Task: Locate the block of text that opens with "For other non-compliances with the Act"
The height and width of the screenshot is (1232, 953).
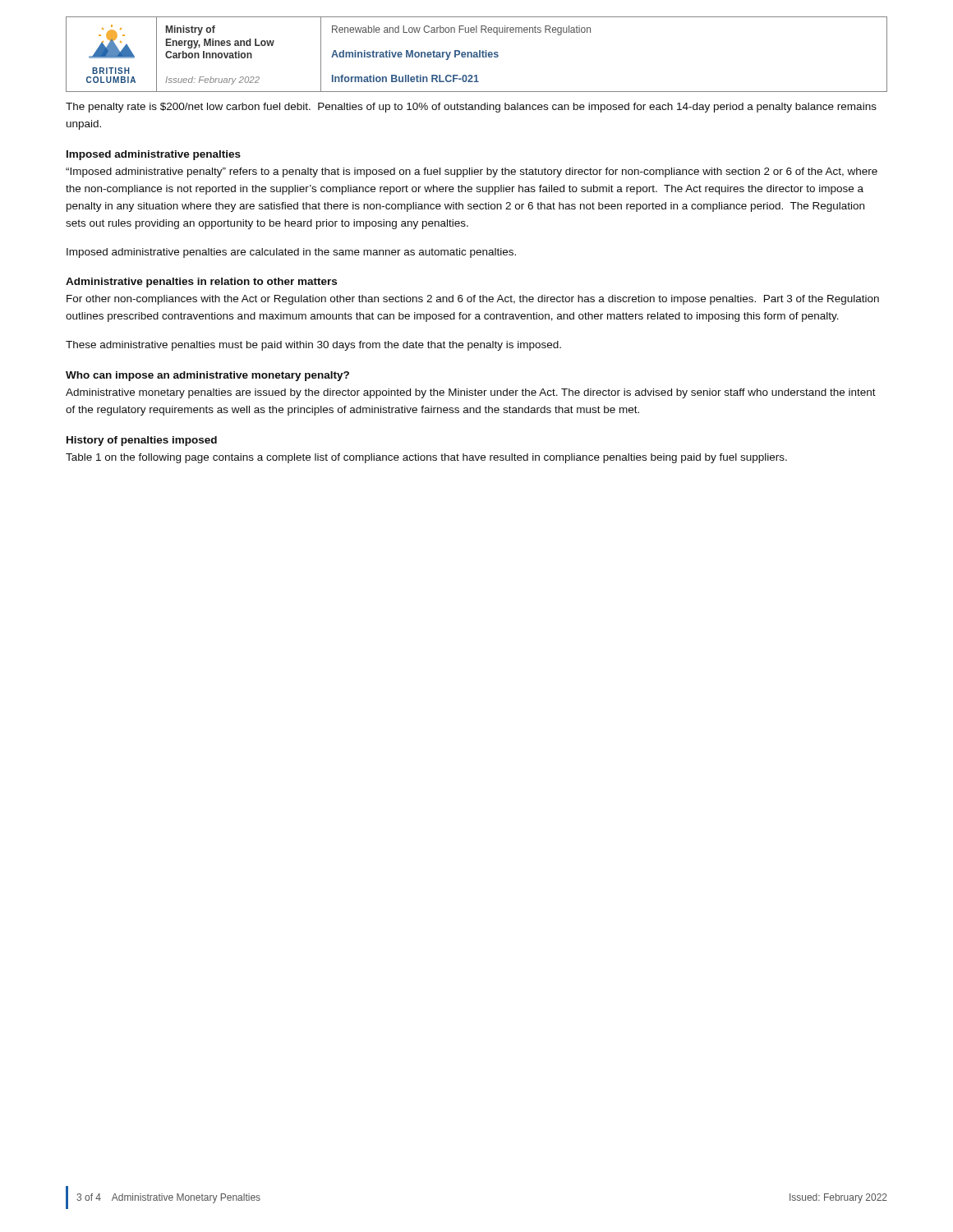Action: tap(473, 308)
